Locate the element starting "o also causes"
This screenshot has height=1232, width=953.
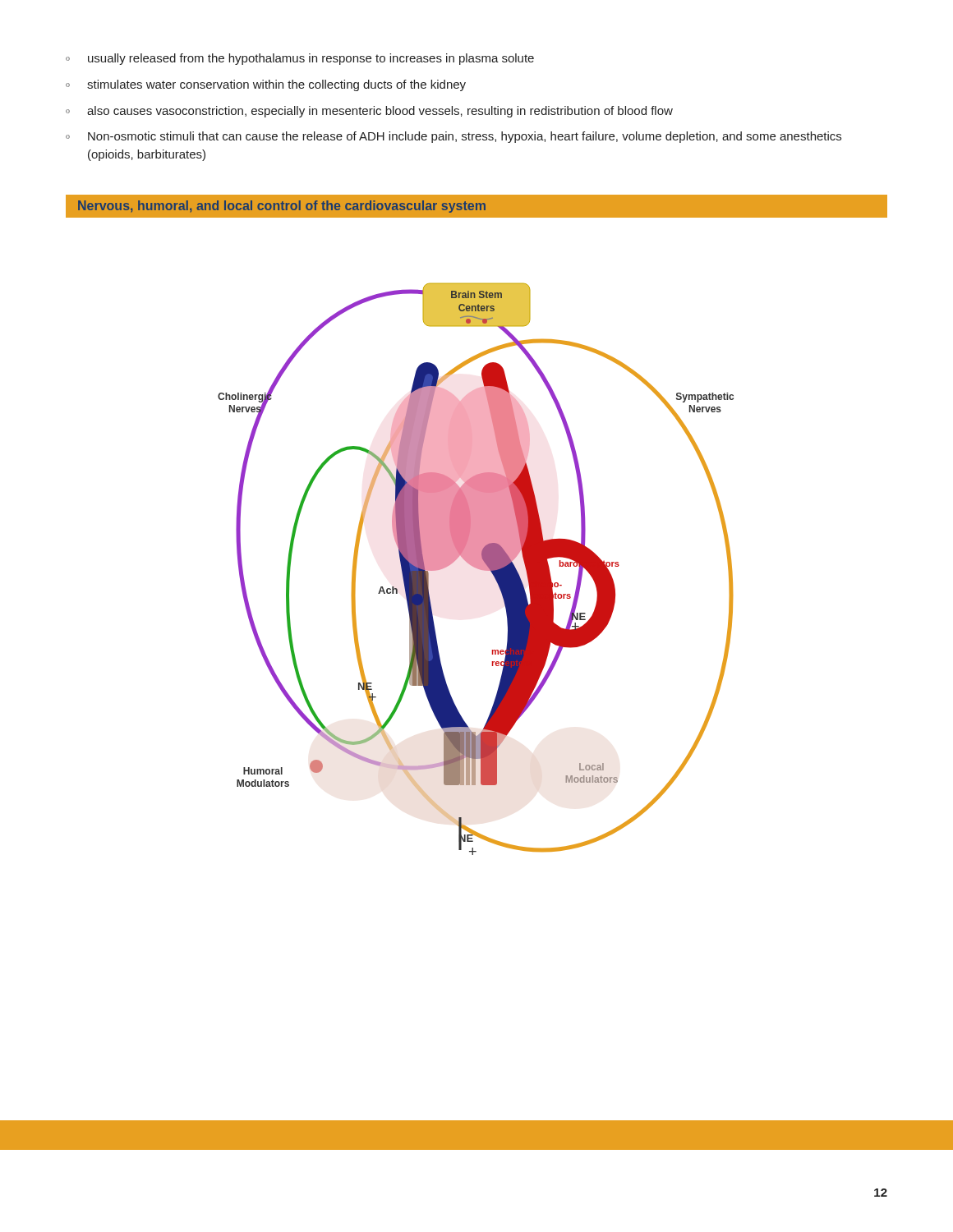point(369,110)
